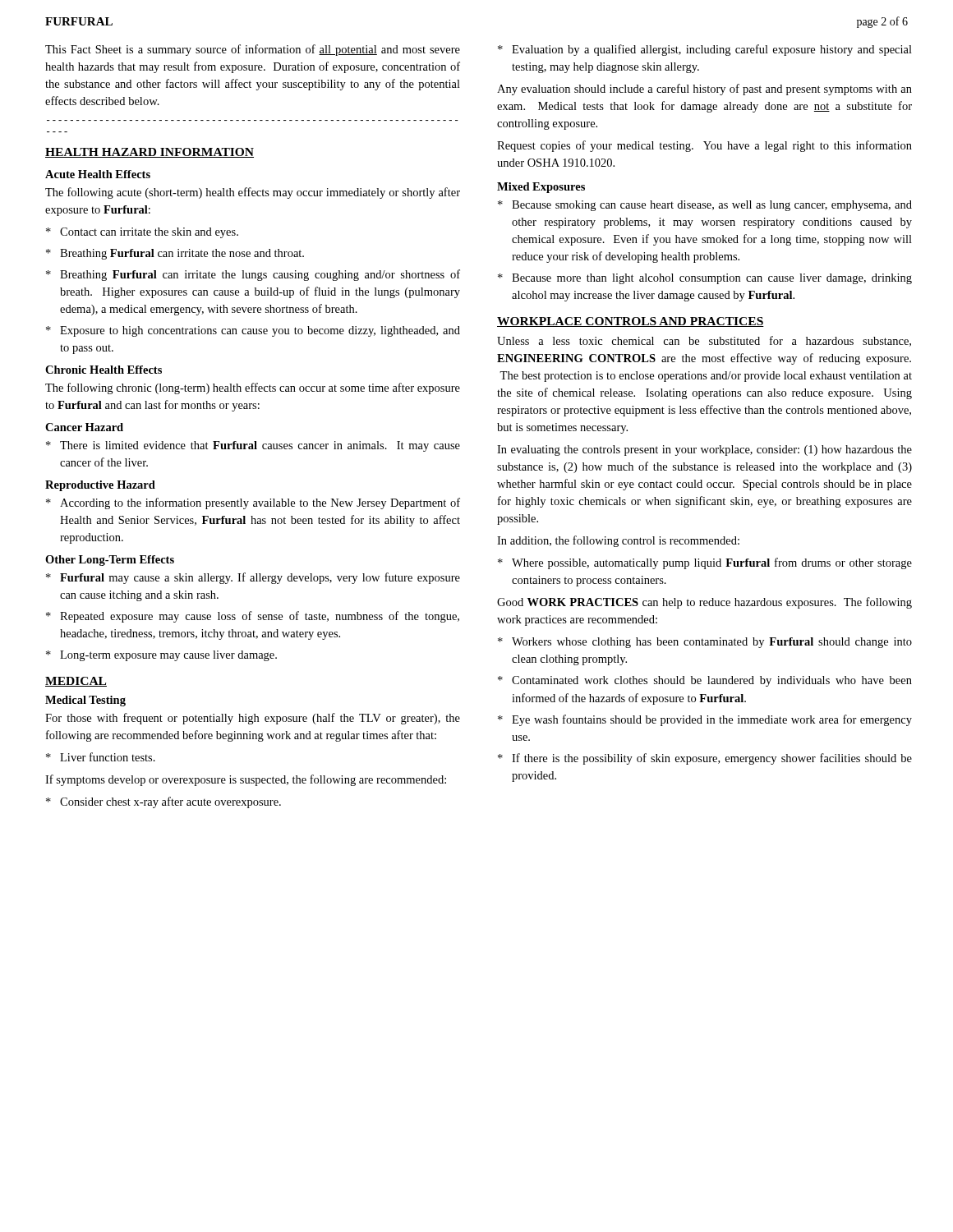Click on the section header containing "Medical Testing"
The width and height of the screenshot is (953, 1232).
pos(85,700)
